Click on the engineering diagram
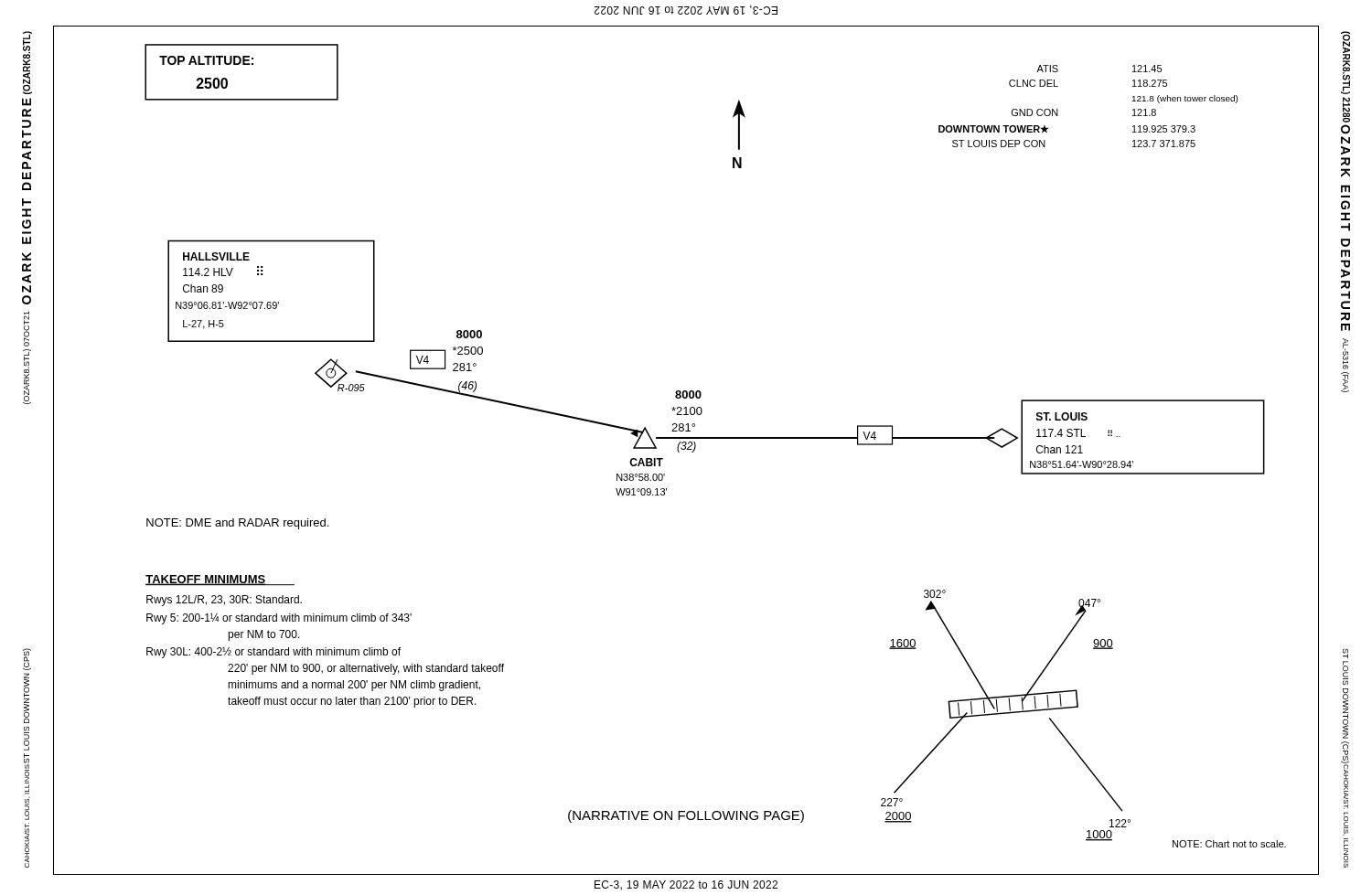The image size is (1372, 895). click(x=686, y=450)
